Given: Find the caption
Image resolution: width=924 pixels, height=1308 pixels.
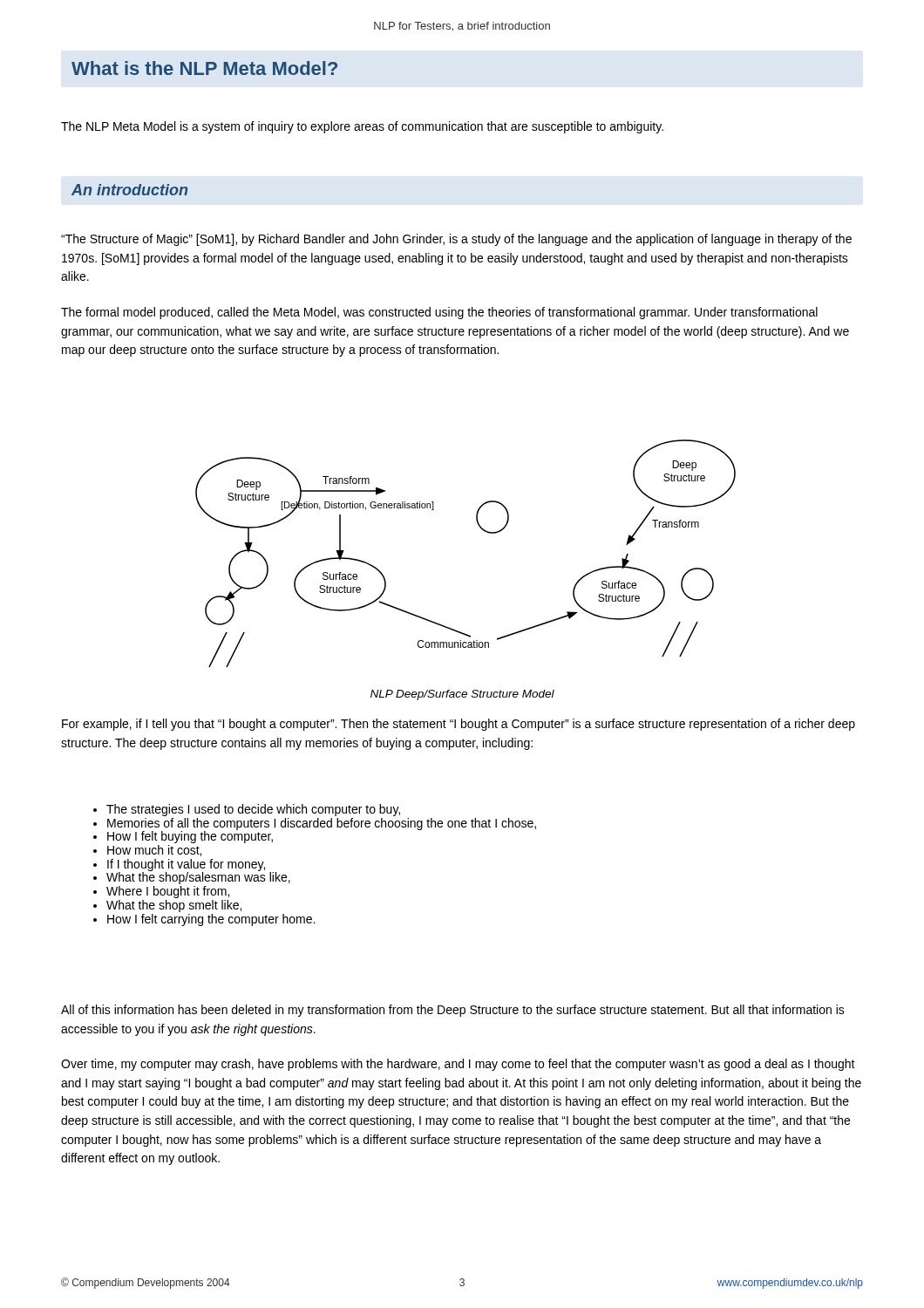Looking at the screenshot, I should click(x=462, y=694).
